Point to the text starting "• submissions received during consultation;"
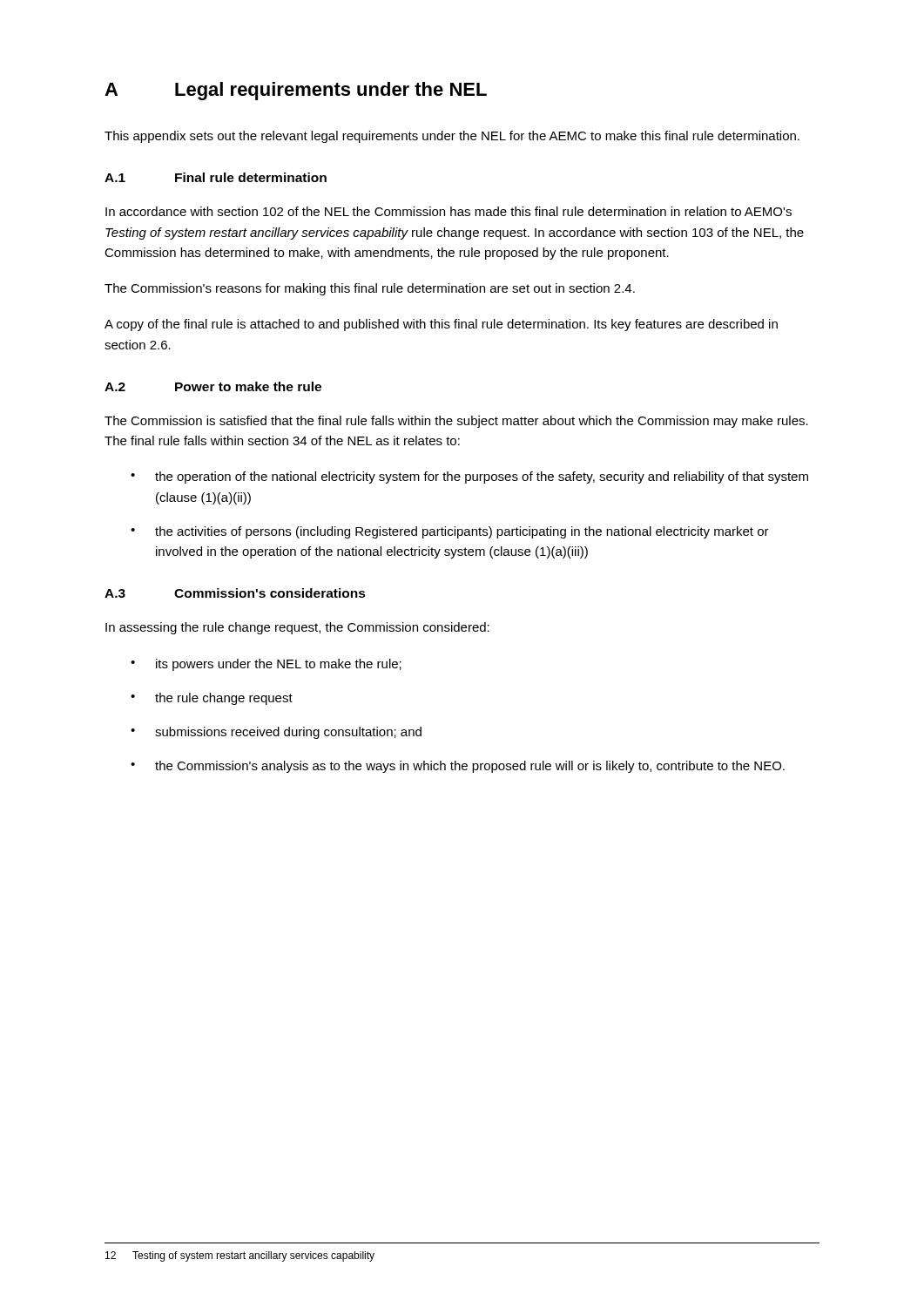 point(276,732)
